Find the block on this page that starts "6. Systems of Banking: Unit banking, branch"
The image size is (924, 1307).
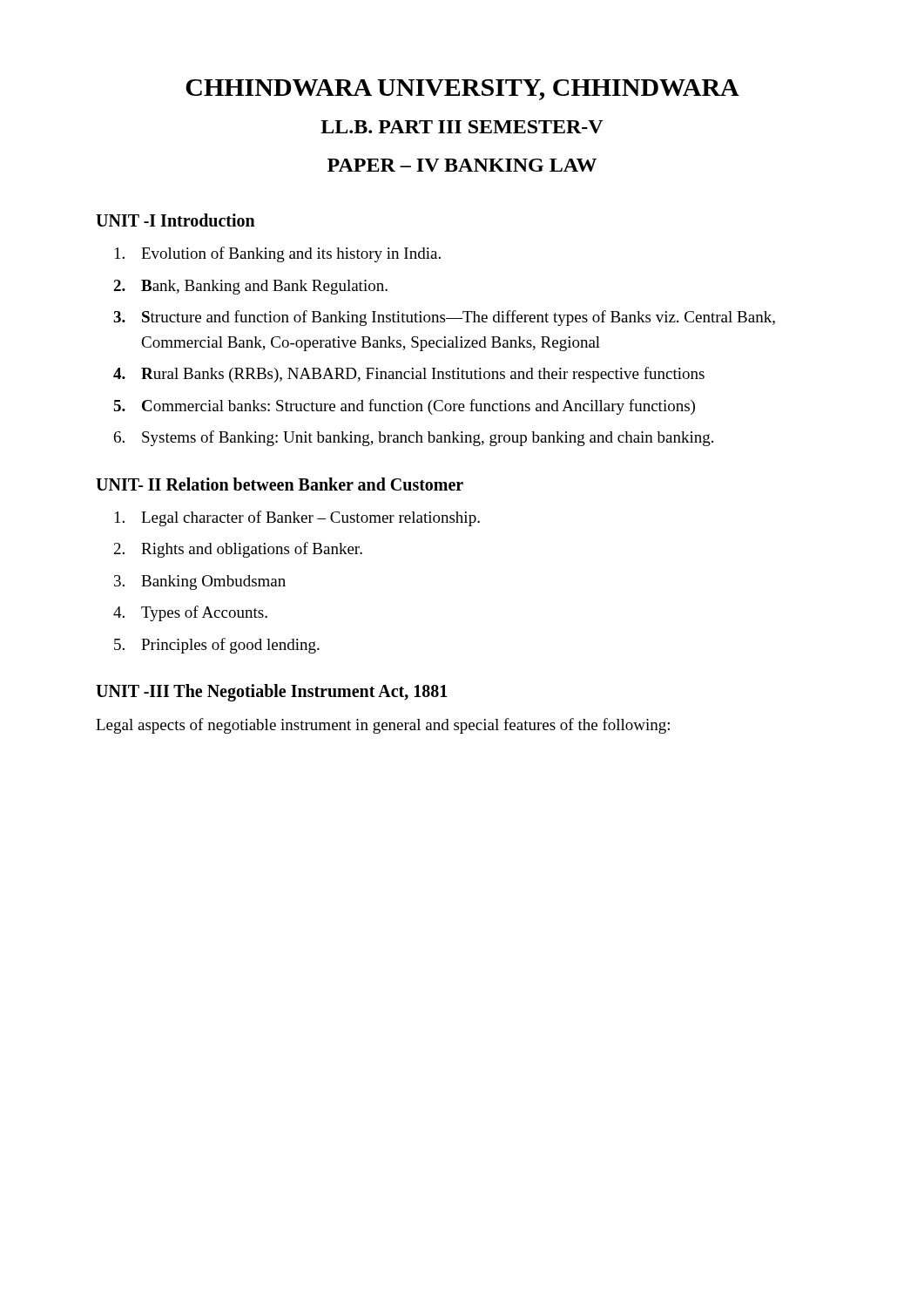coord(471,438)
